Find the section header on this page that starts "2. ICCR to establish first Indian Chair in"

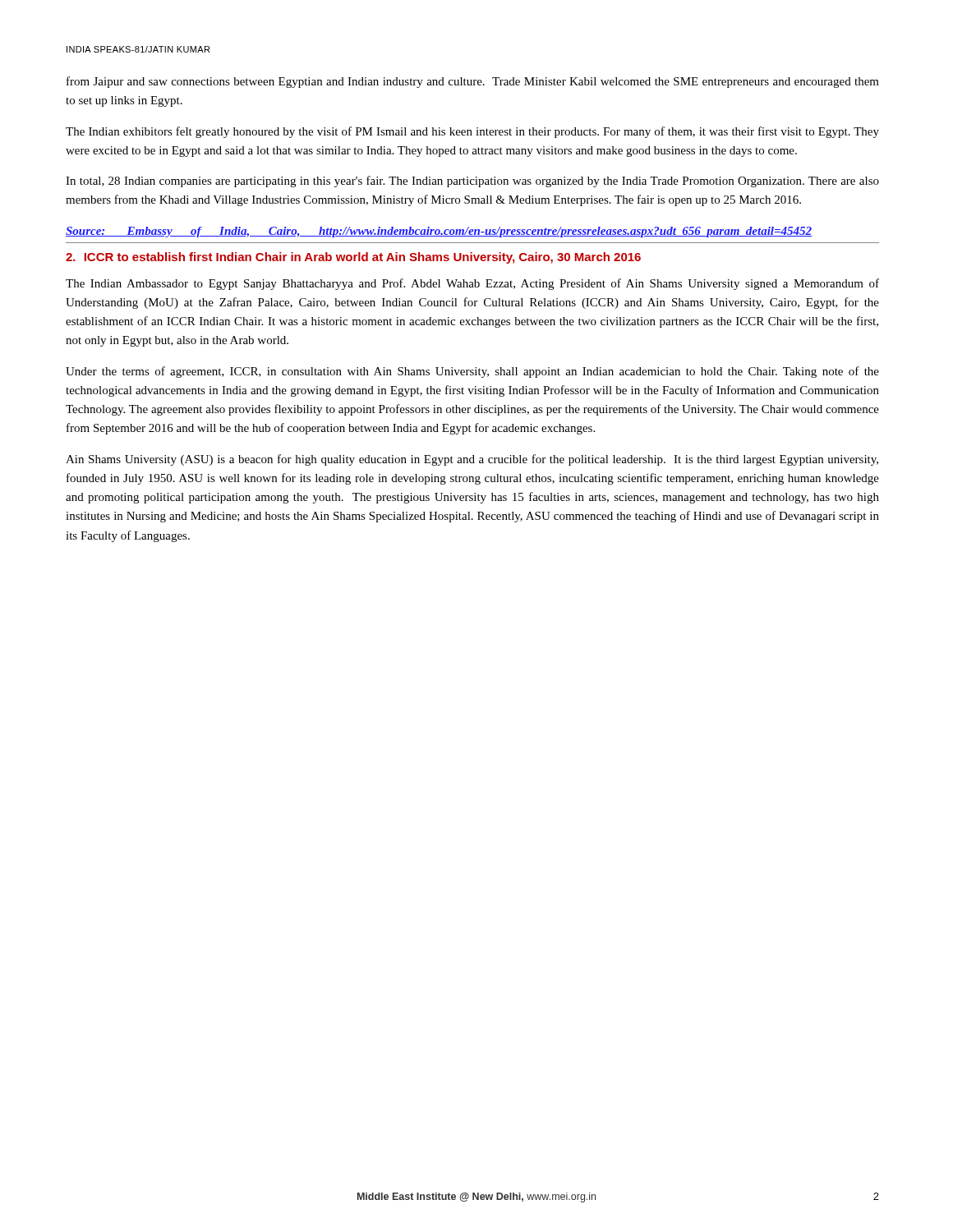tap(353, 256)
